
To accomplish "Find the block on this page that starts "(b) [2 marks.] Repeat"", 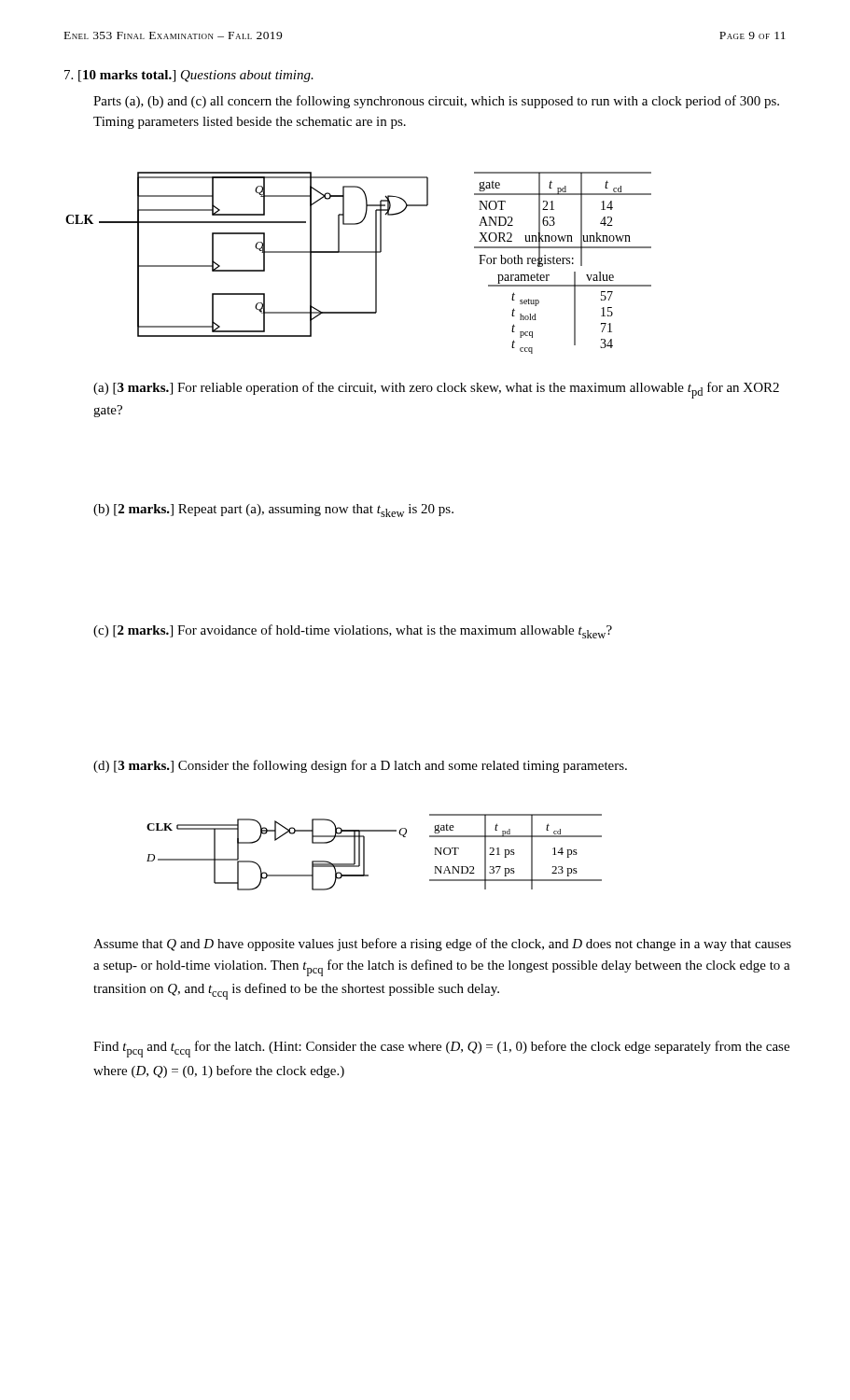I will coord(274,511).
